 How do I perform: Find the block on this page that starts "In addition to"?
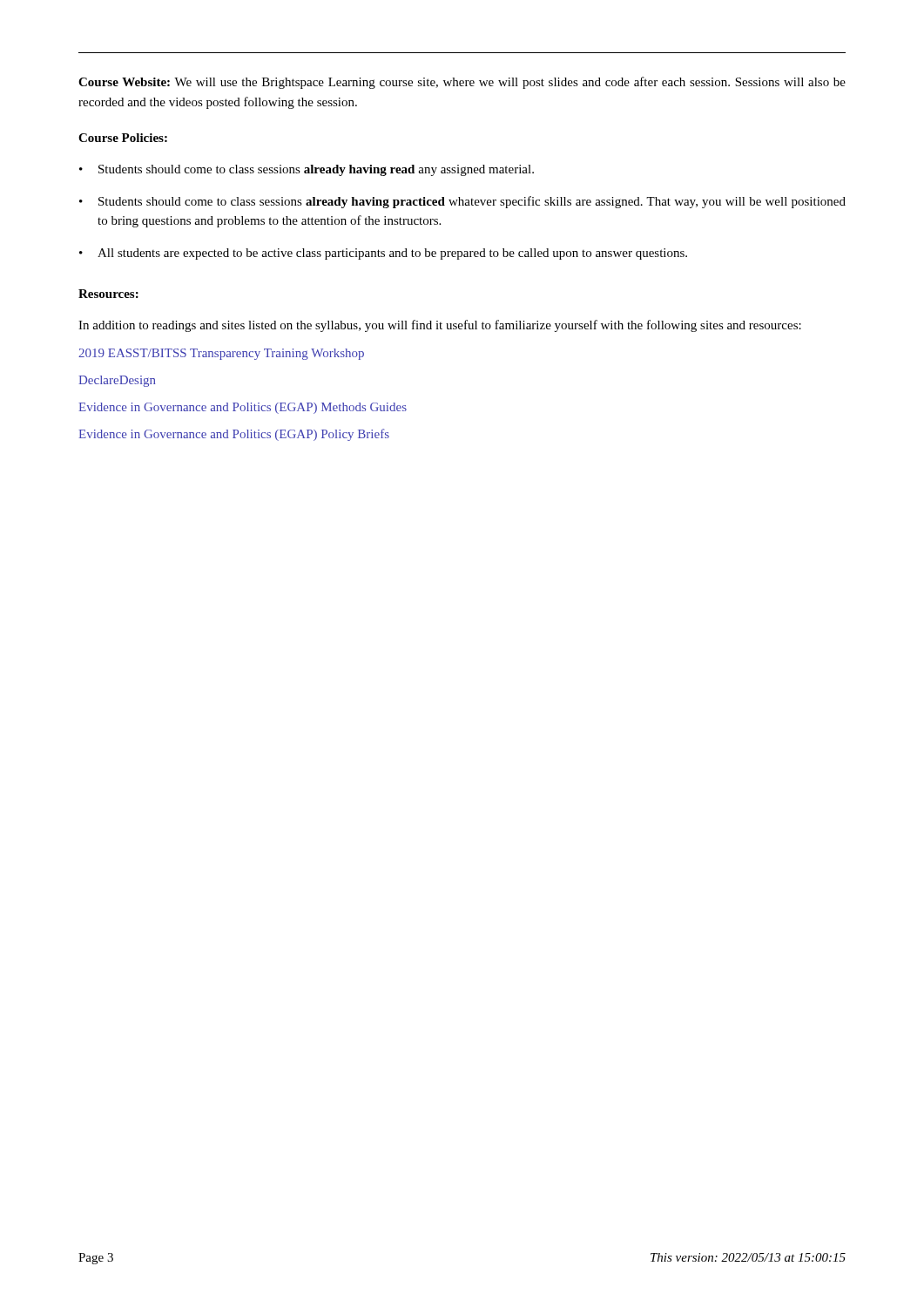click(440, 325)
